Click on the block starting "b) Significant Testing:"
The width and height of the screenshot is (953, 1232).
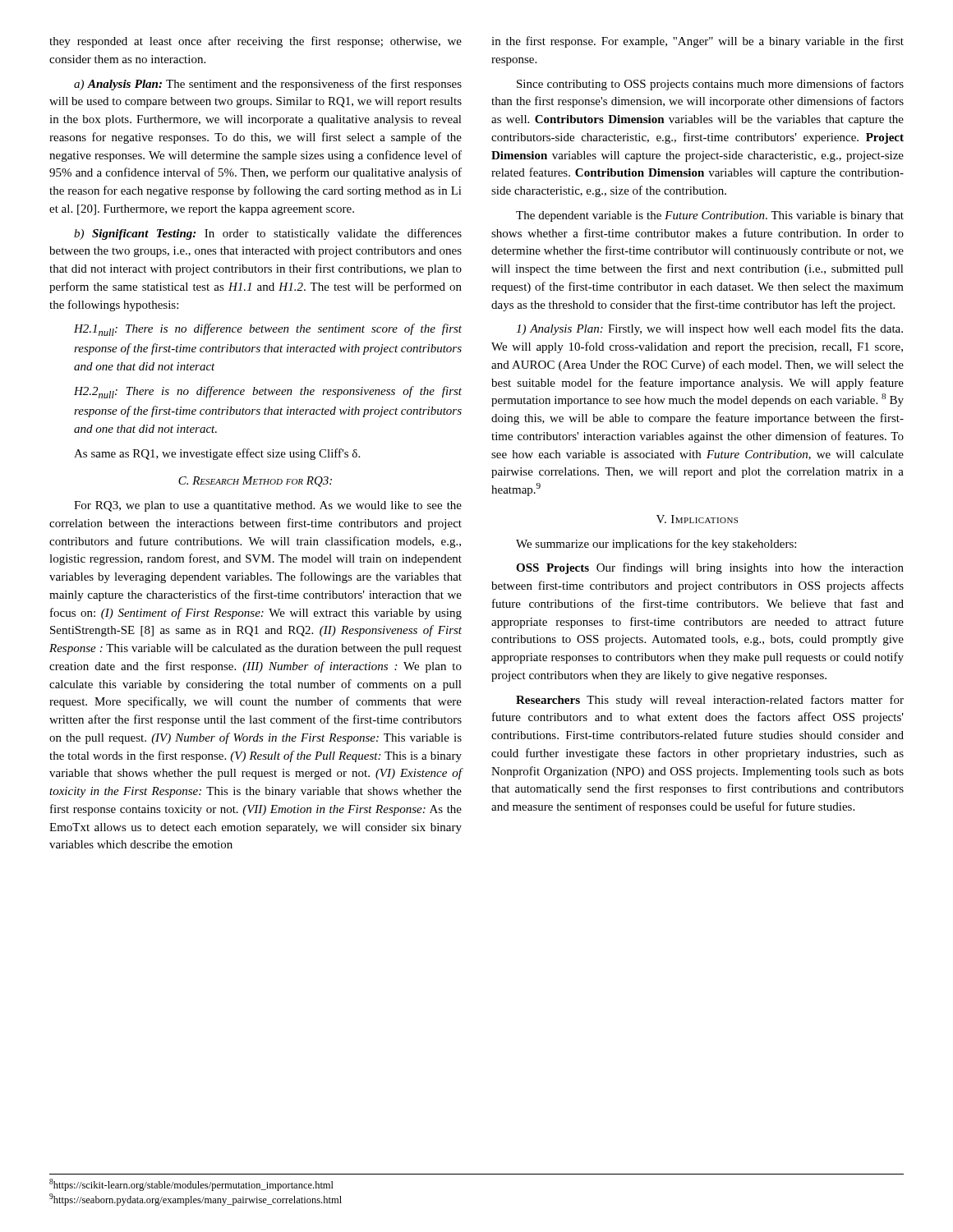click(x=255, y=269)
